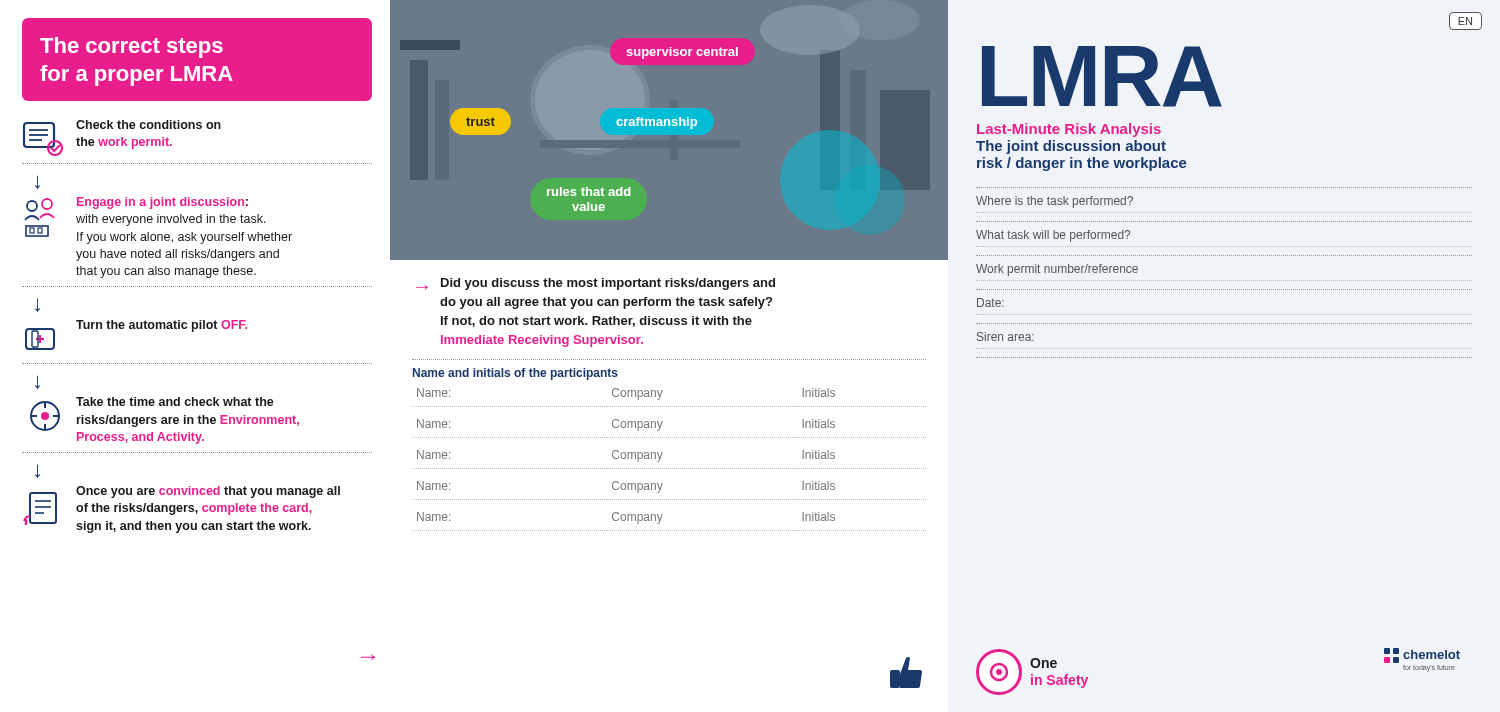Viewport: 1500px width, 712px height.
Task: Locate the list item containing "Once you are convinced that you manage all"
Action: [197, 509]
